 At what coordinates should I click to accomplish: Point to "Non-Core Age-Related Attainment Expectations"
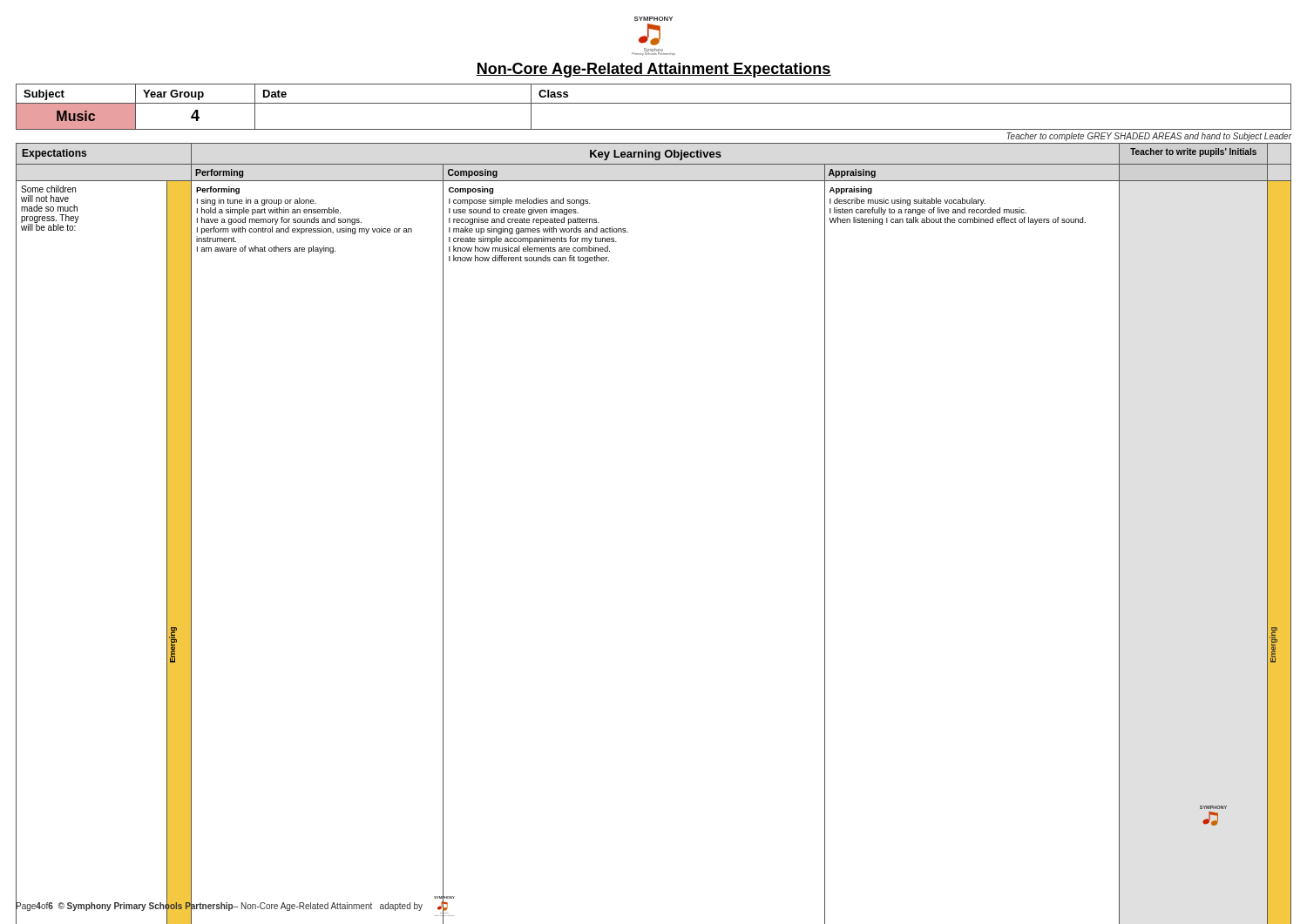tap(654, 69)
